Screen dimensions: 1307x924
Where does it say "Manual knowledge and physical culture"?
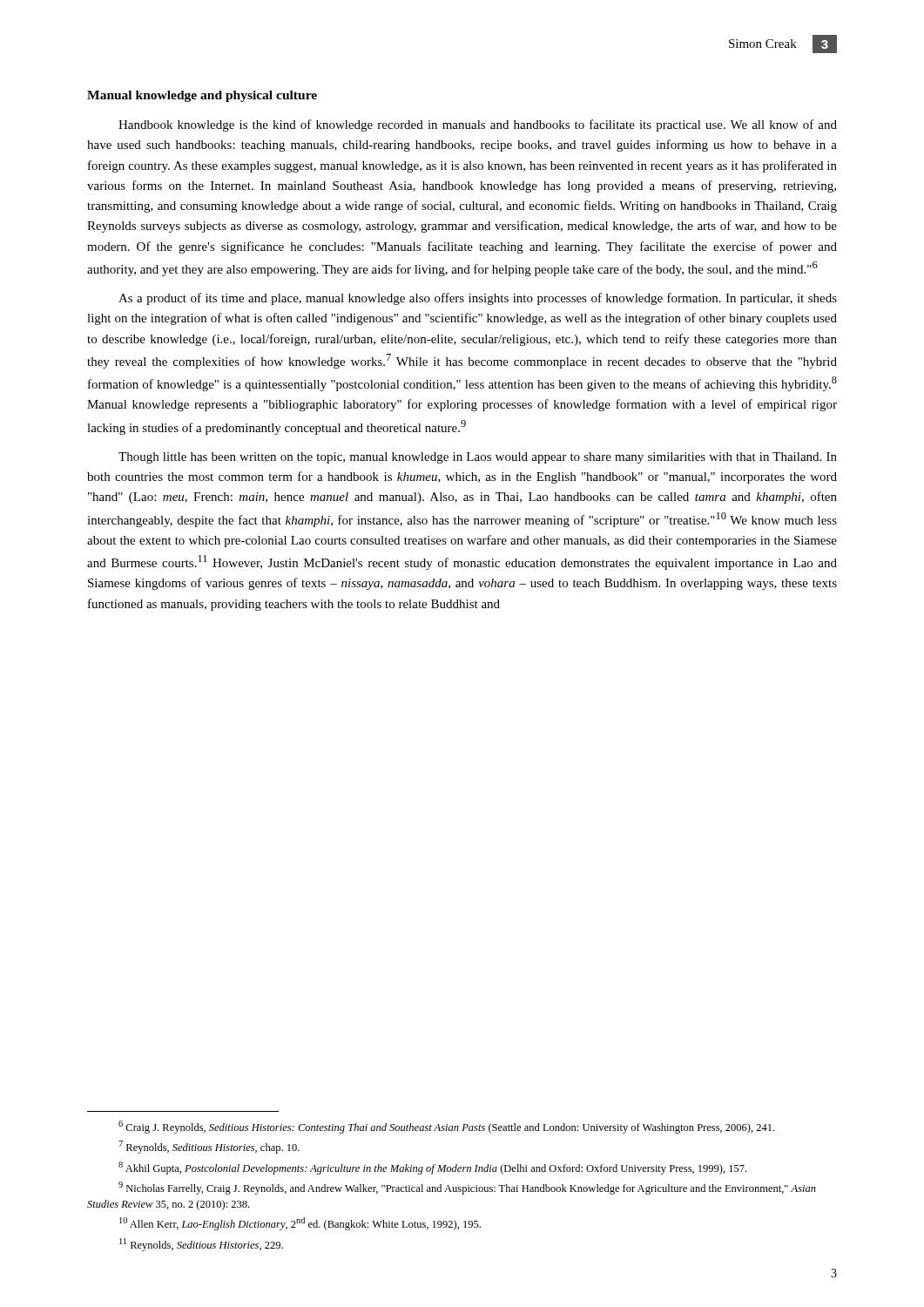pos(202,95)
